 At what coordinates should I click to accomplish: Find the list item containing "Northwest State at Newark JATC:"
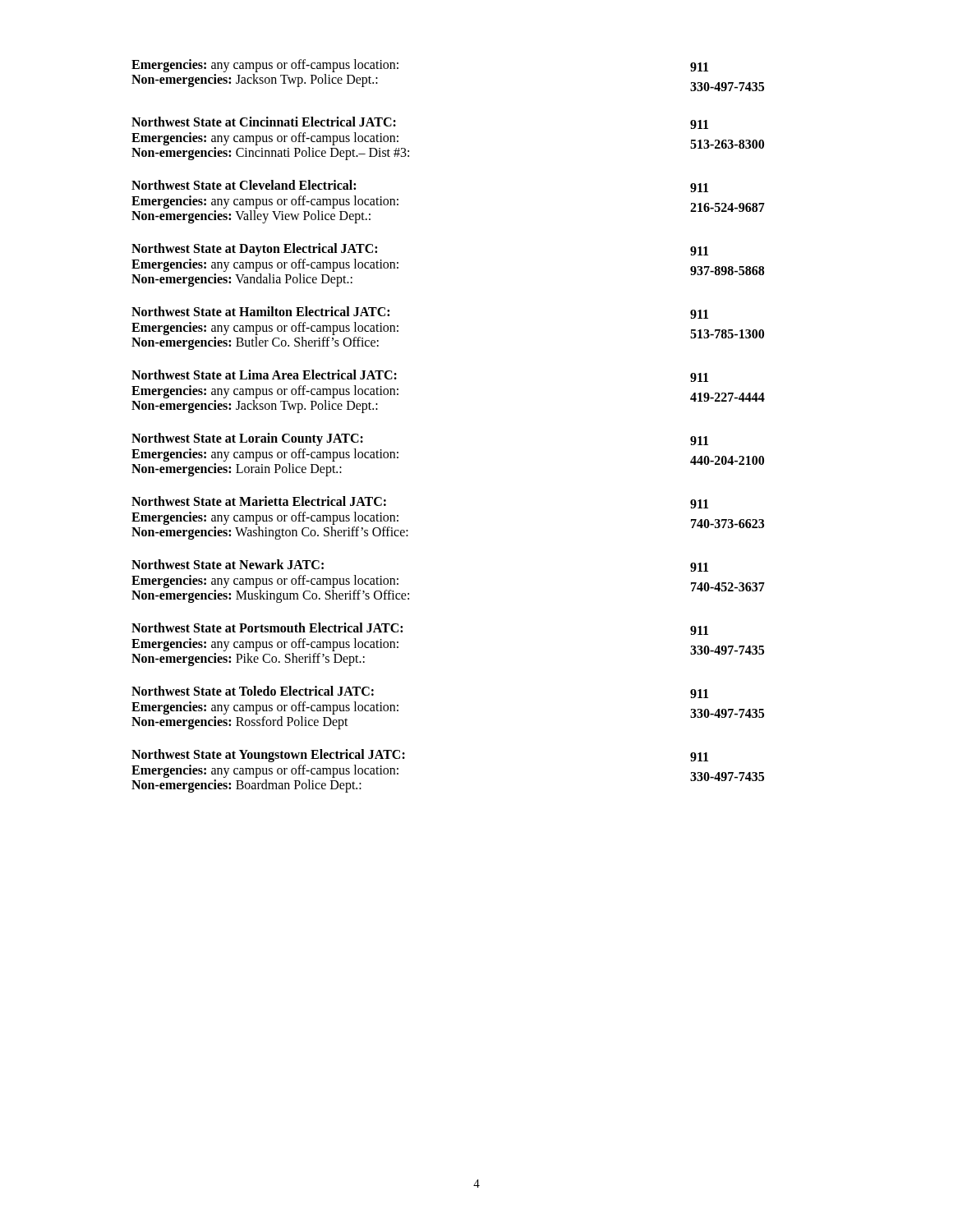tap(230, 565)
